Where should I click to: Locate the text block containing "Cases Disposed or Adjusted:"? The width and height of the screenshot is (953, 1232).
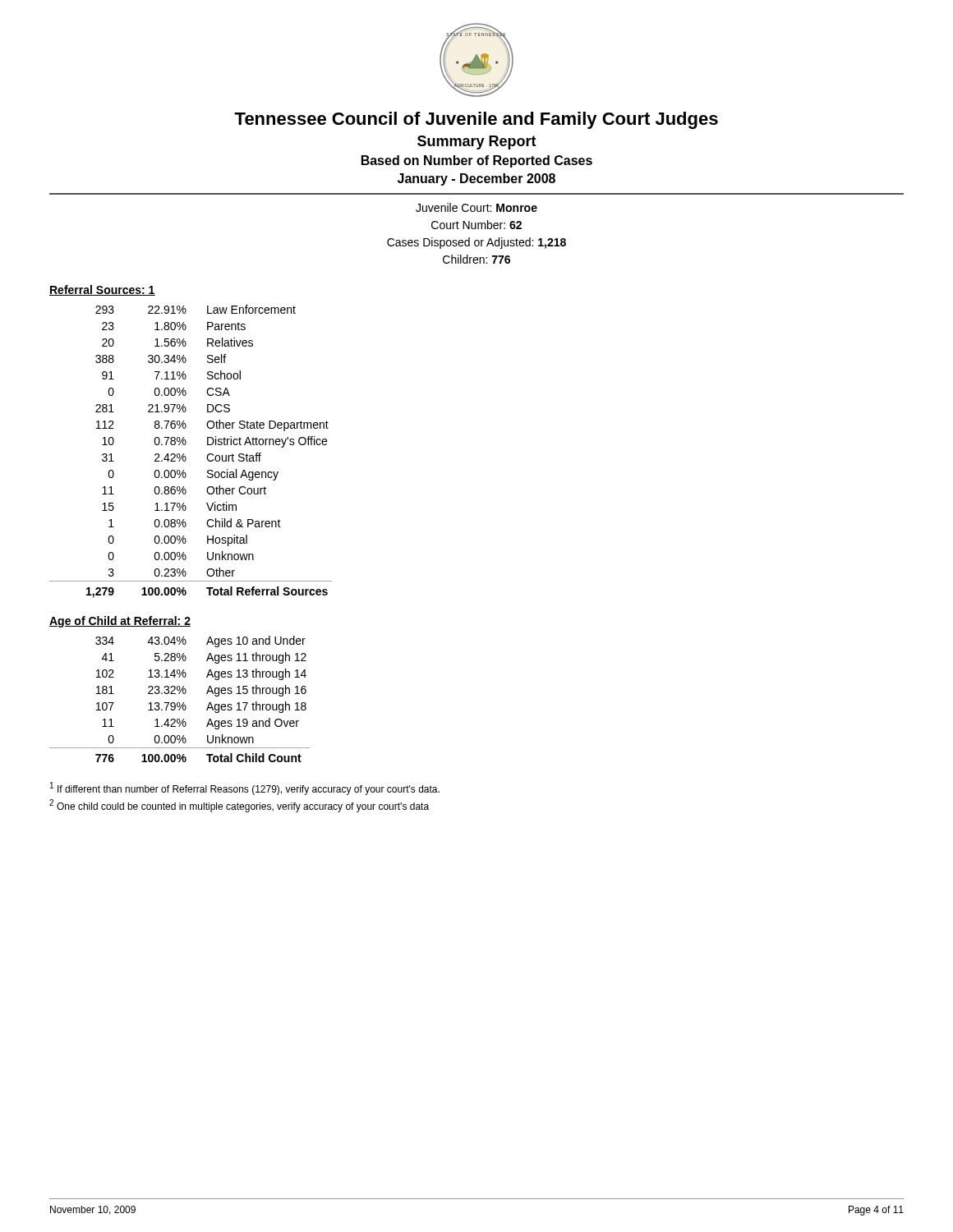(x=476, y=242)
